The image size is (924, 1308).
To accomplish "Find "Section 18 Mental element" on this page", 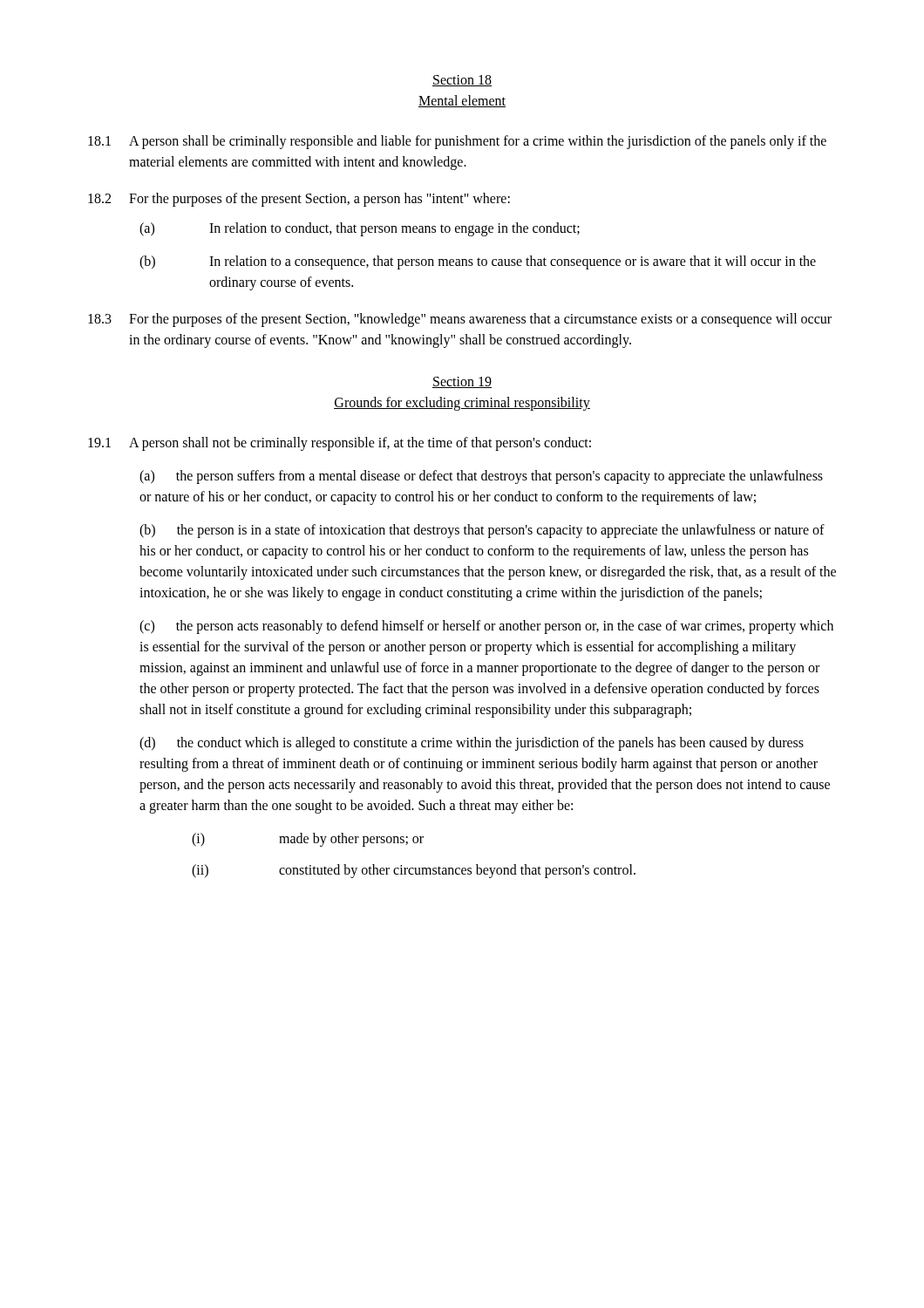I will 462,91.
